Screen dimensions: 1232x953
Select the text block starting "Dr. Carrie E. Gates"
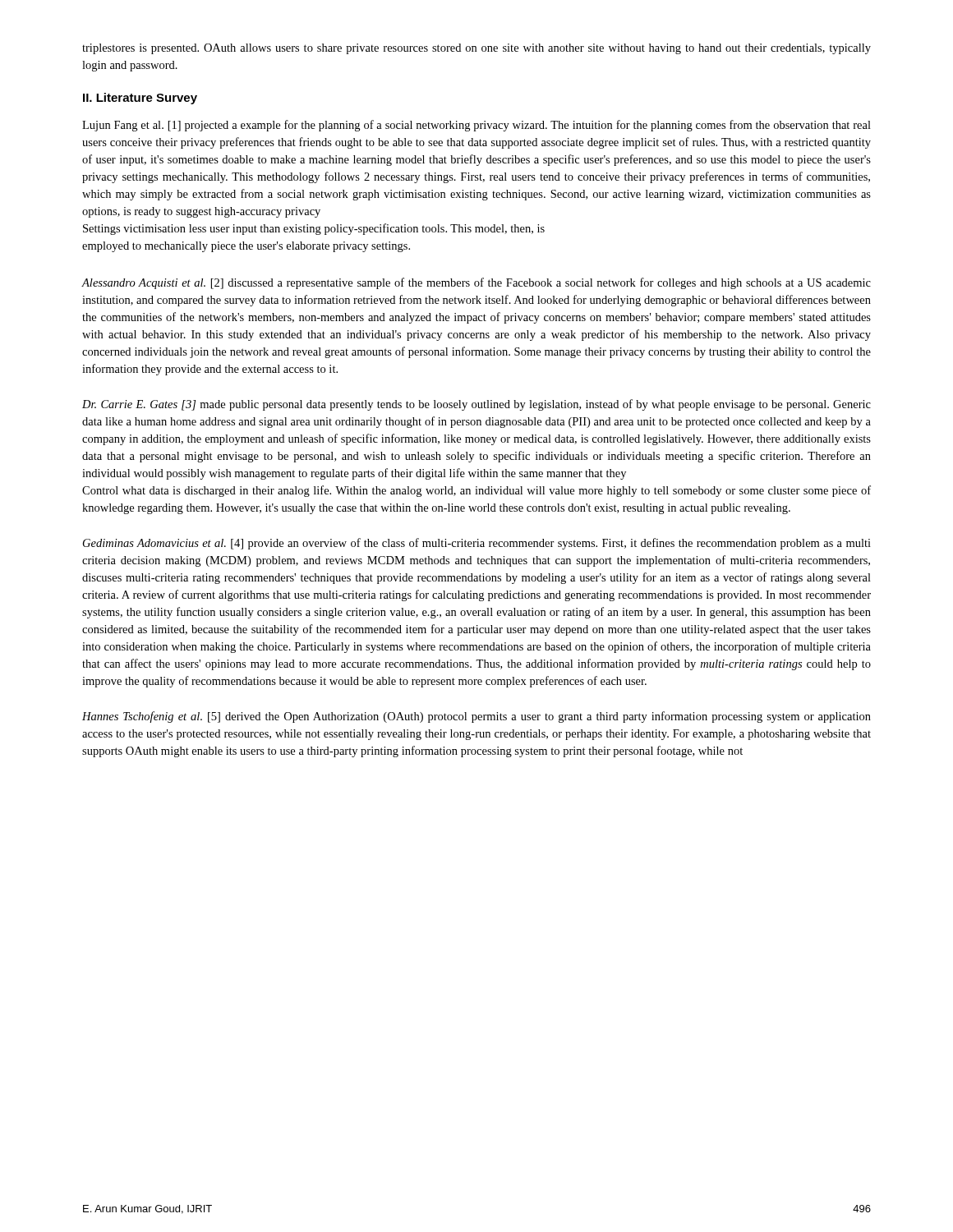476,456
